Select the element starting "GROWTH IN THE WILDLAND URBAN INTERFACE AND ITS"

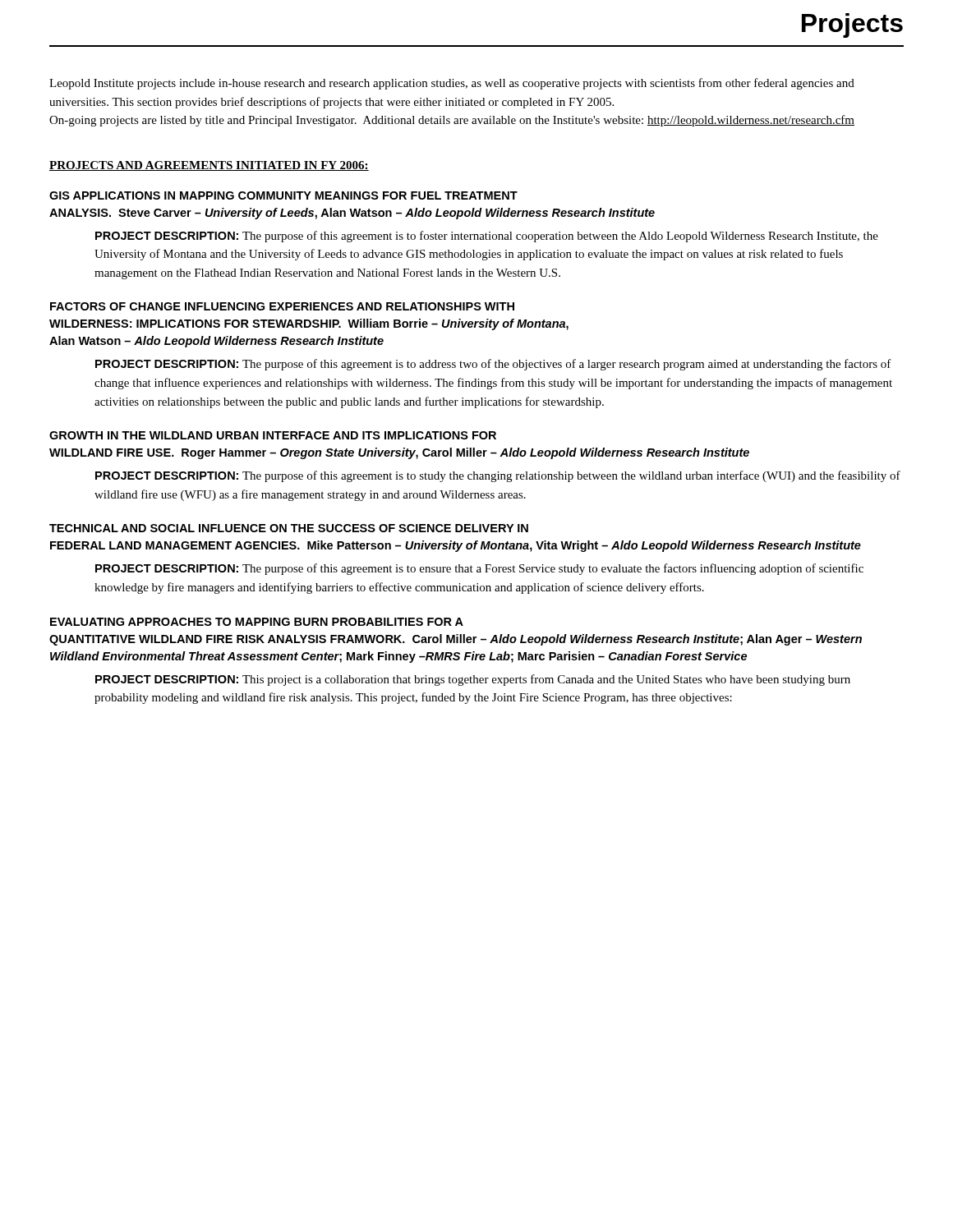click(476, 465)
